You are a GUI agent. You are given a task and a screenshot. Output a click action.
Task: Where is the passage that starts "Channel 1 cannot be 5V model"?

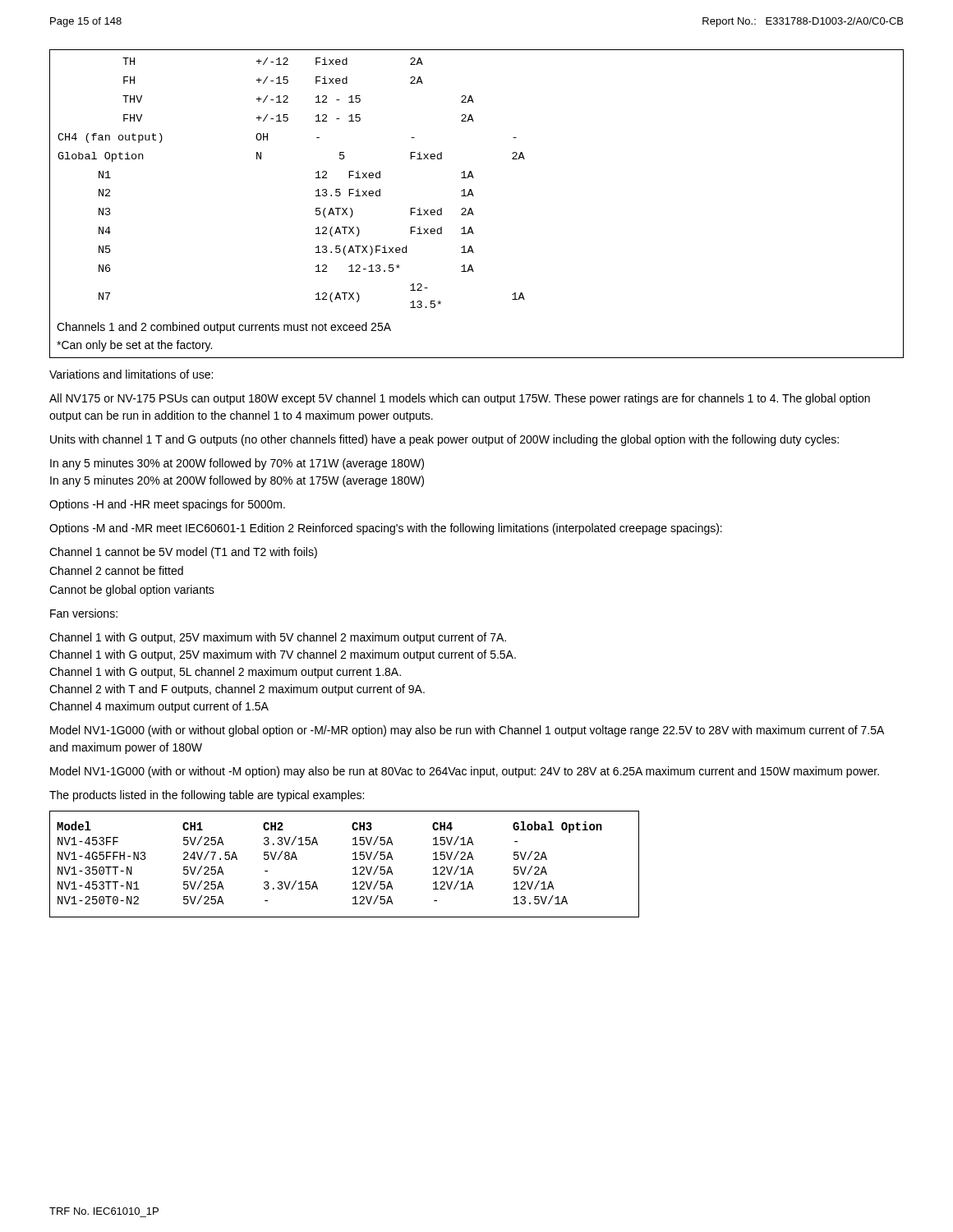tap(183, 552)
